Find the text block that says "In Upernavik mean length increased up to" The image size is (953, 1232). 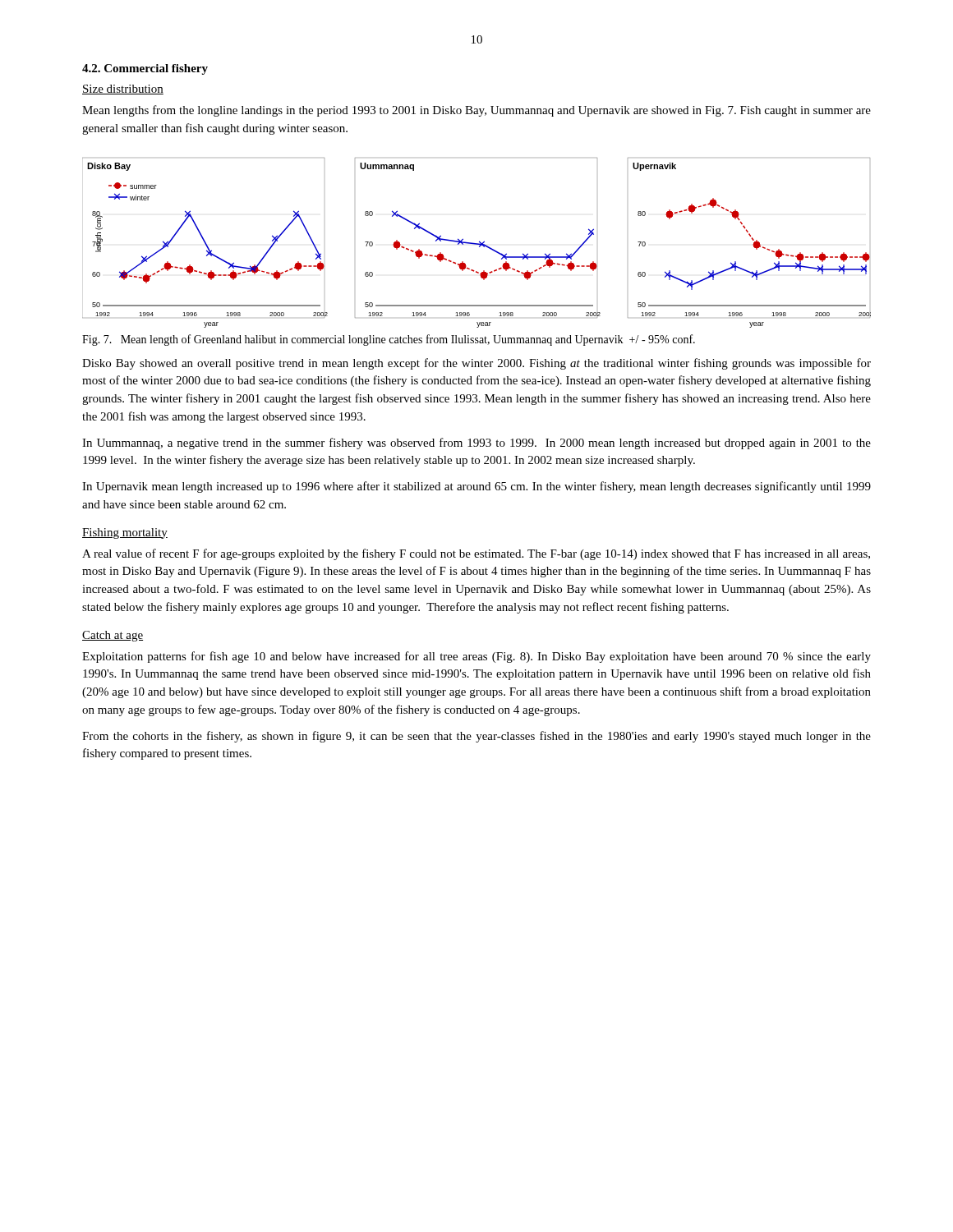476,495
